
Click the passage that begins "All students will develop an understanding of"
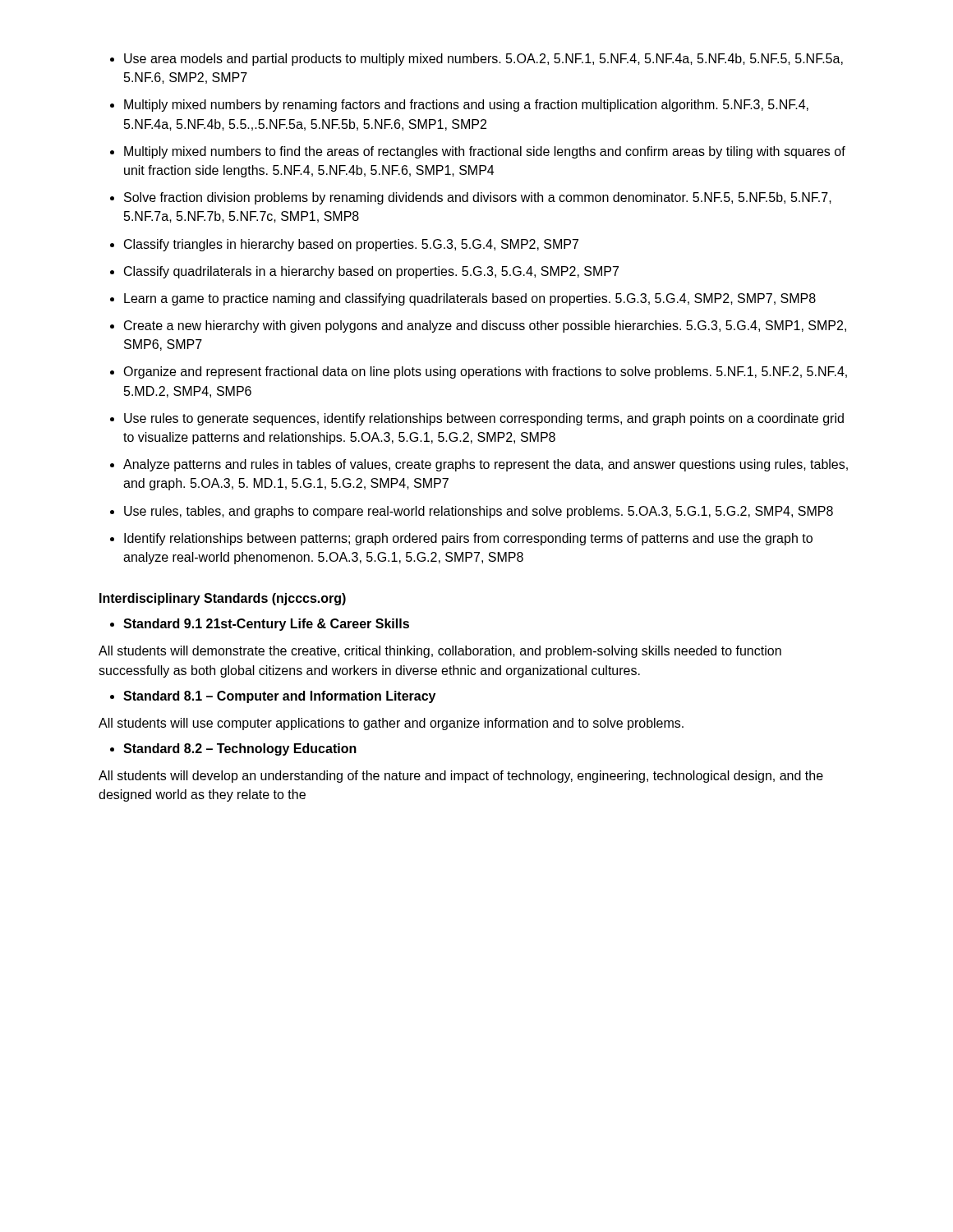tap(461, 786)
